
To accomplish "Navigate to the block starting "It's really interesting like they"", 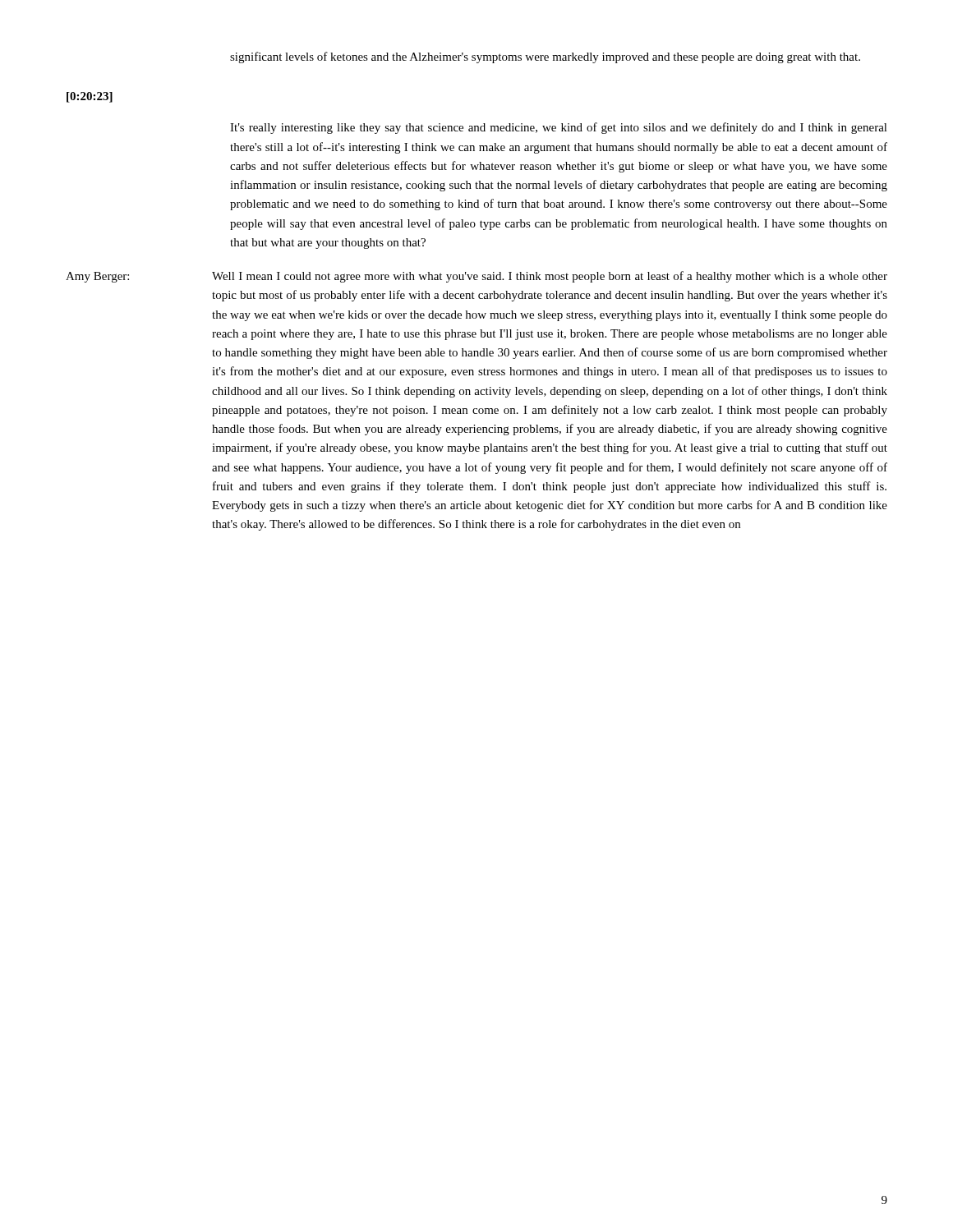I will click(x=559, y=185).
